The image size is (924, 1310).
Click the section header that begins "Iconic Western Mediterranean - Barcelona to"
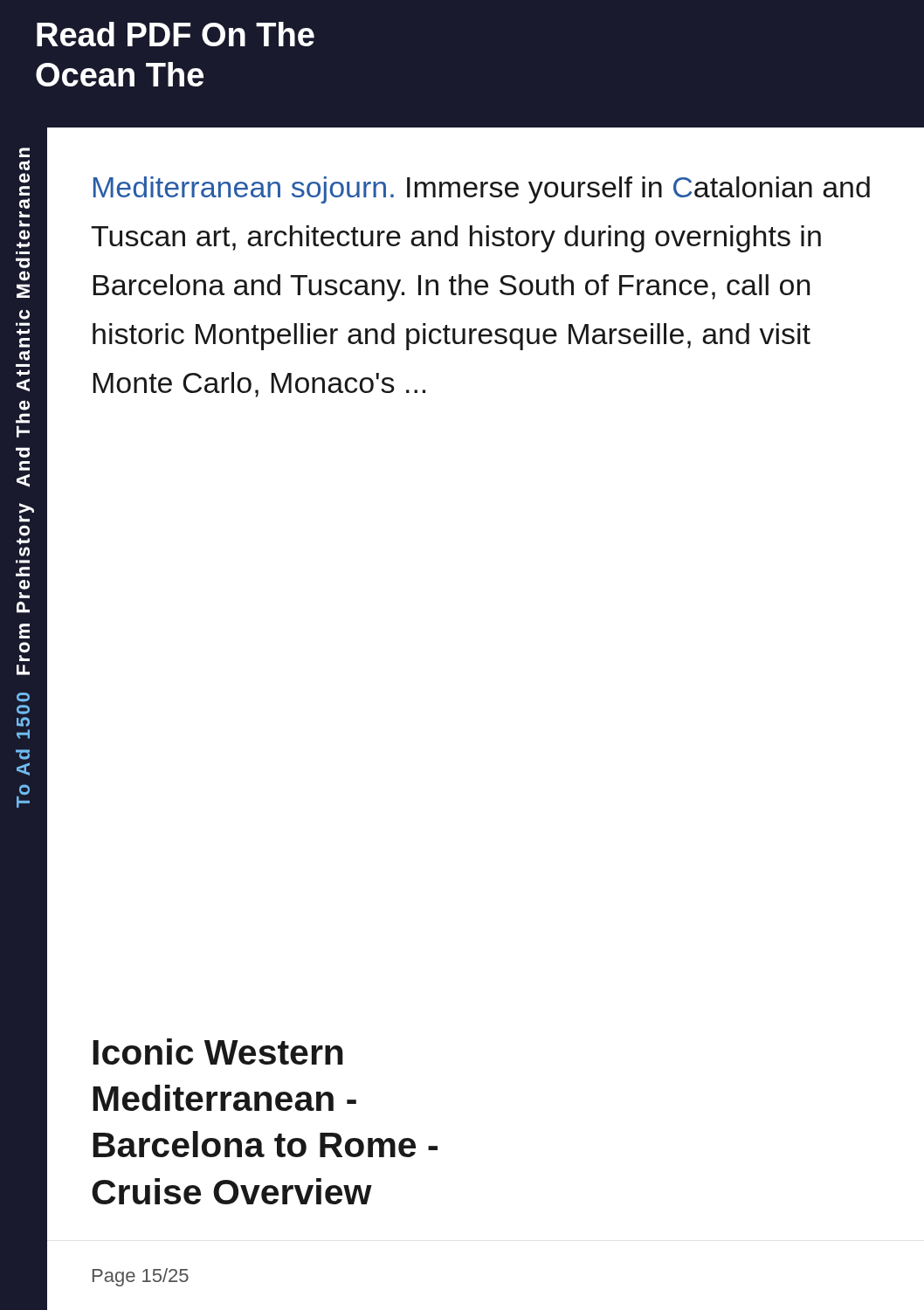(x=218, y=1051)
